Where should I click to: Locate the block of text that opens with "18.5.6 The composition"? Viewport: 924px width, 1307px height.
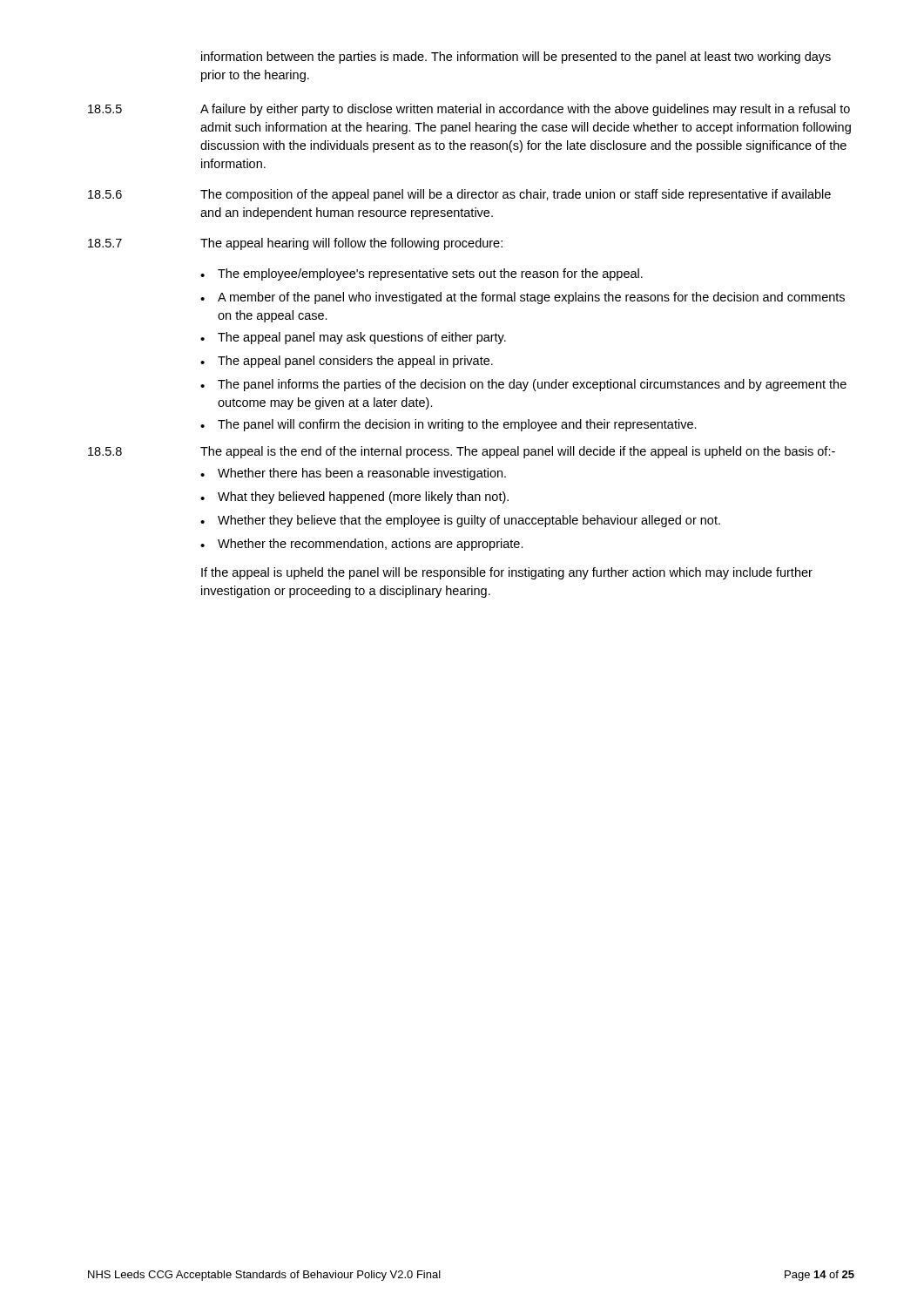coord(470,204)
